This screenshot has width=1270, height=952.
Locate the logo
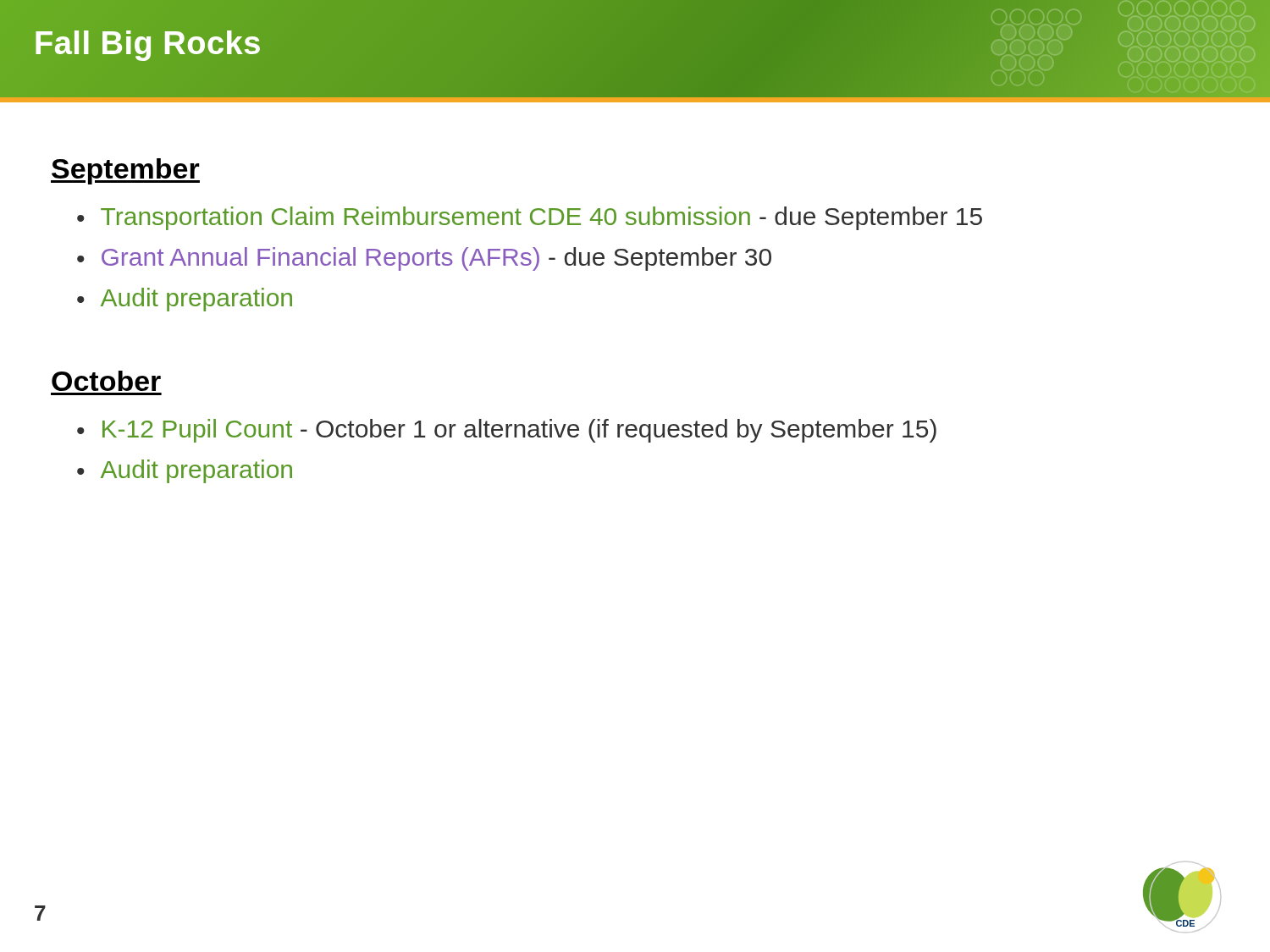(1185, 897)
